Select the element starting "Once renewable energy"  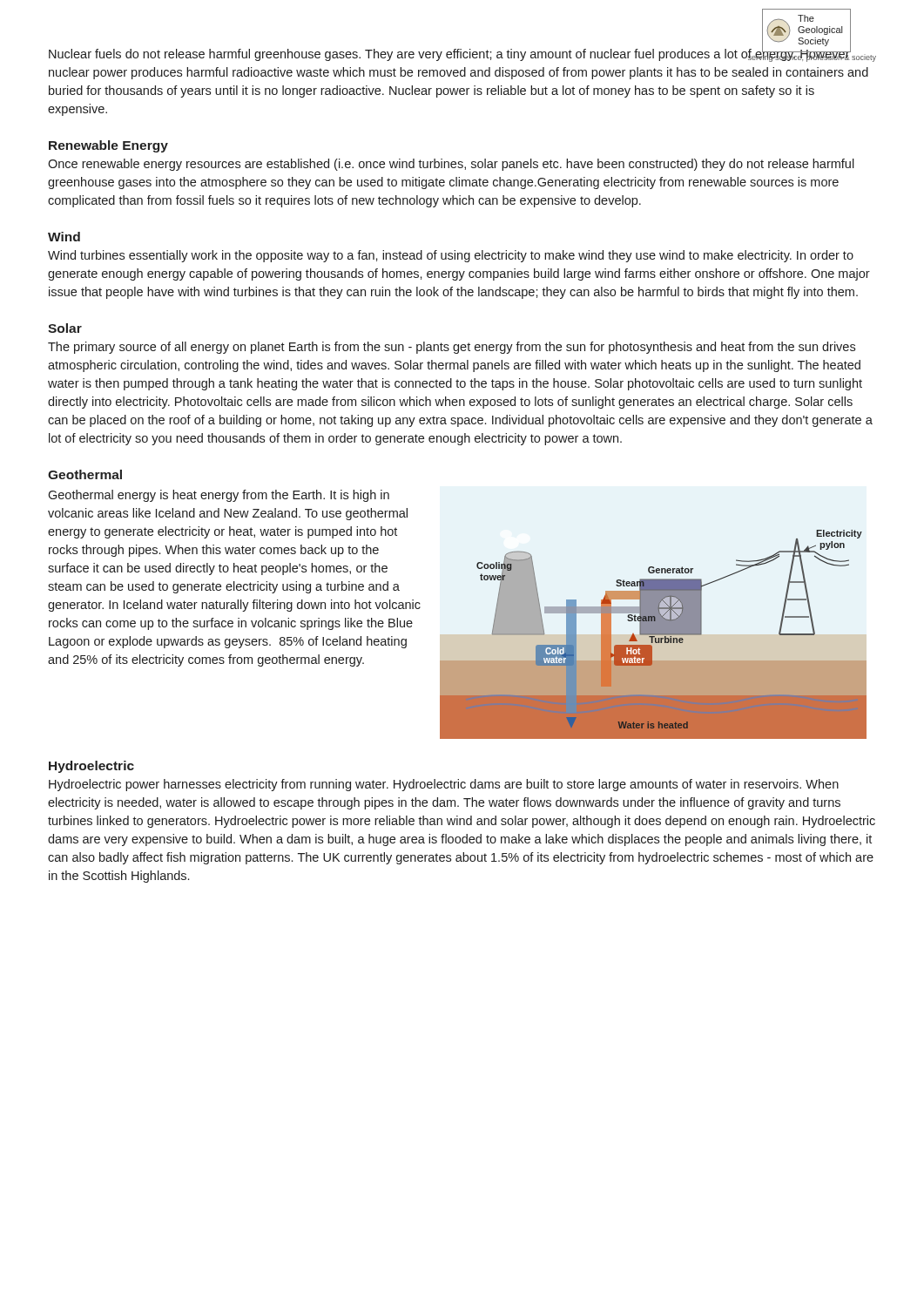pyautogui.click(x=451, y=182)
